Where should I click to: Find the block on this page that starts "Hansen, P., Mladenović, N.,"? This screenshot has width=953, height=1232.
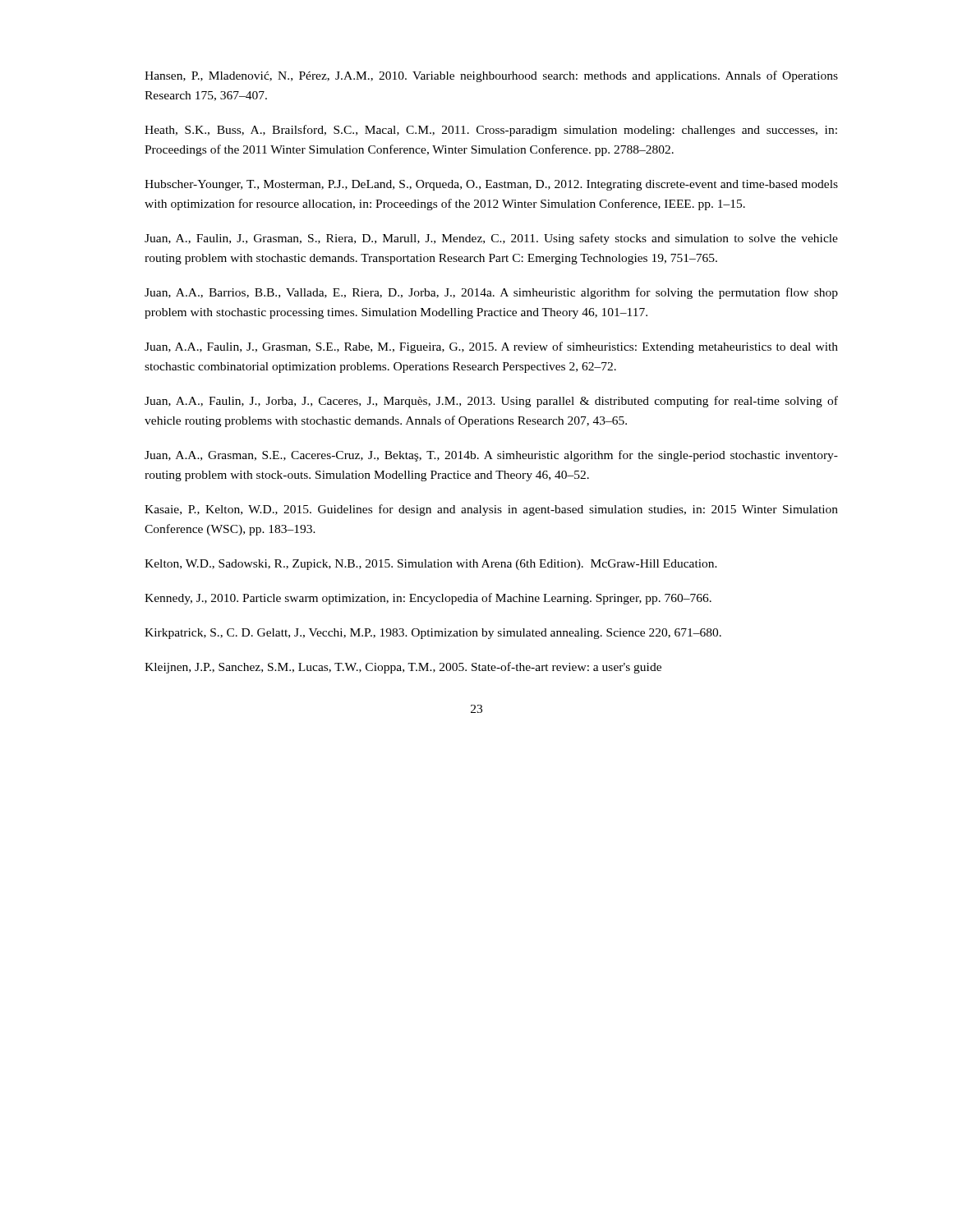[x=476, y=85]
